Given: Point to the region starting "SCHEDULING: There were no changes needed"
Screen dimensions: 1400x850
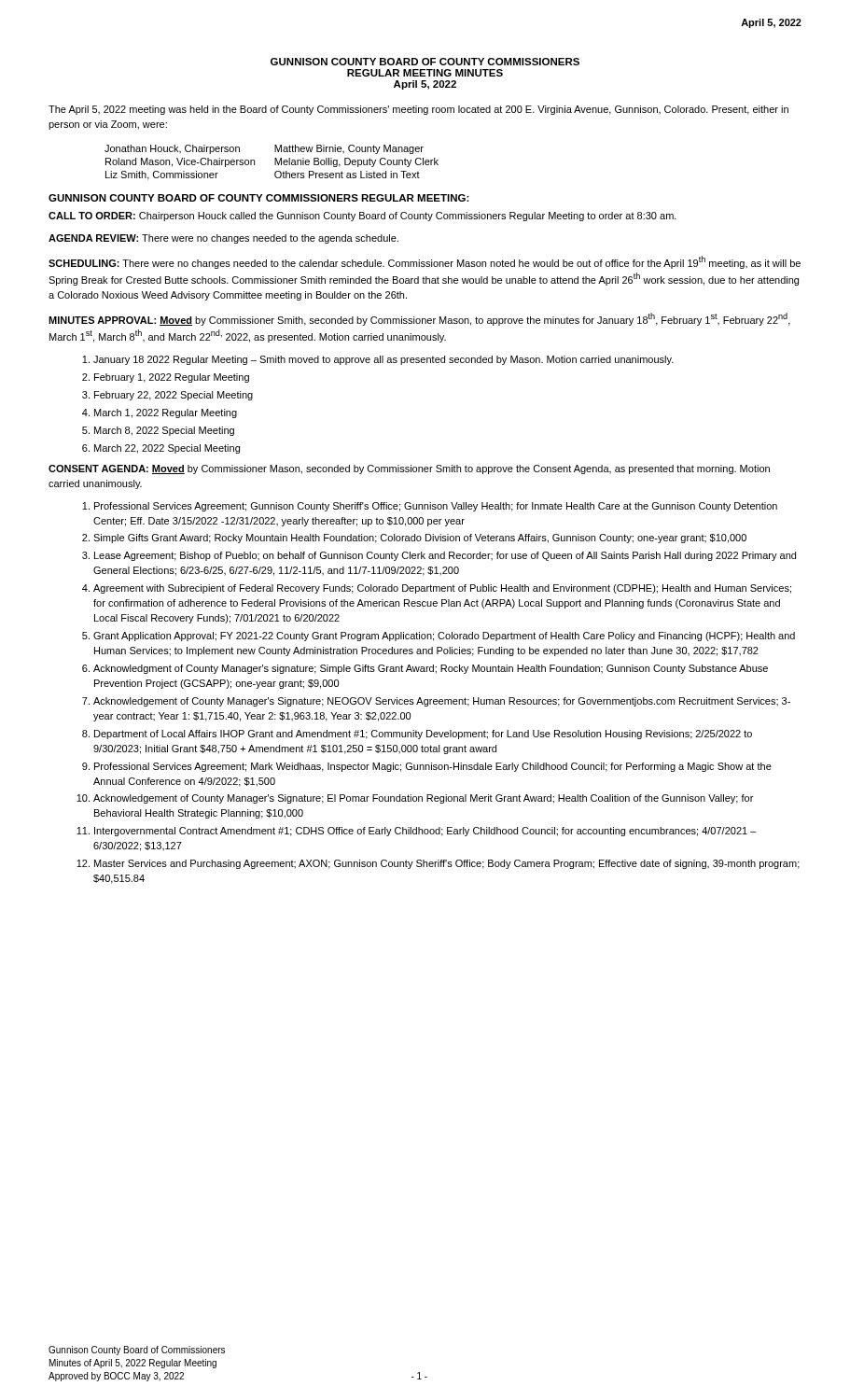Looking at the screenshot, I should pos(425,277).
